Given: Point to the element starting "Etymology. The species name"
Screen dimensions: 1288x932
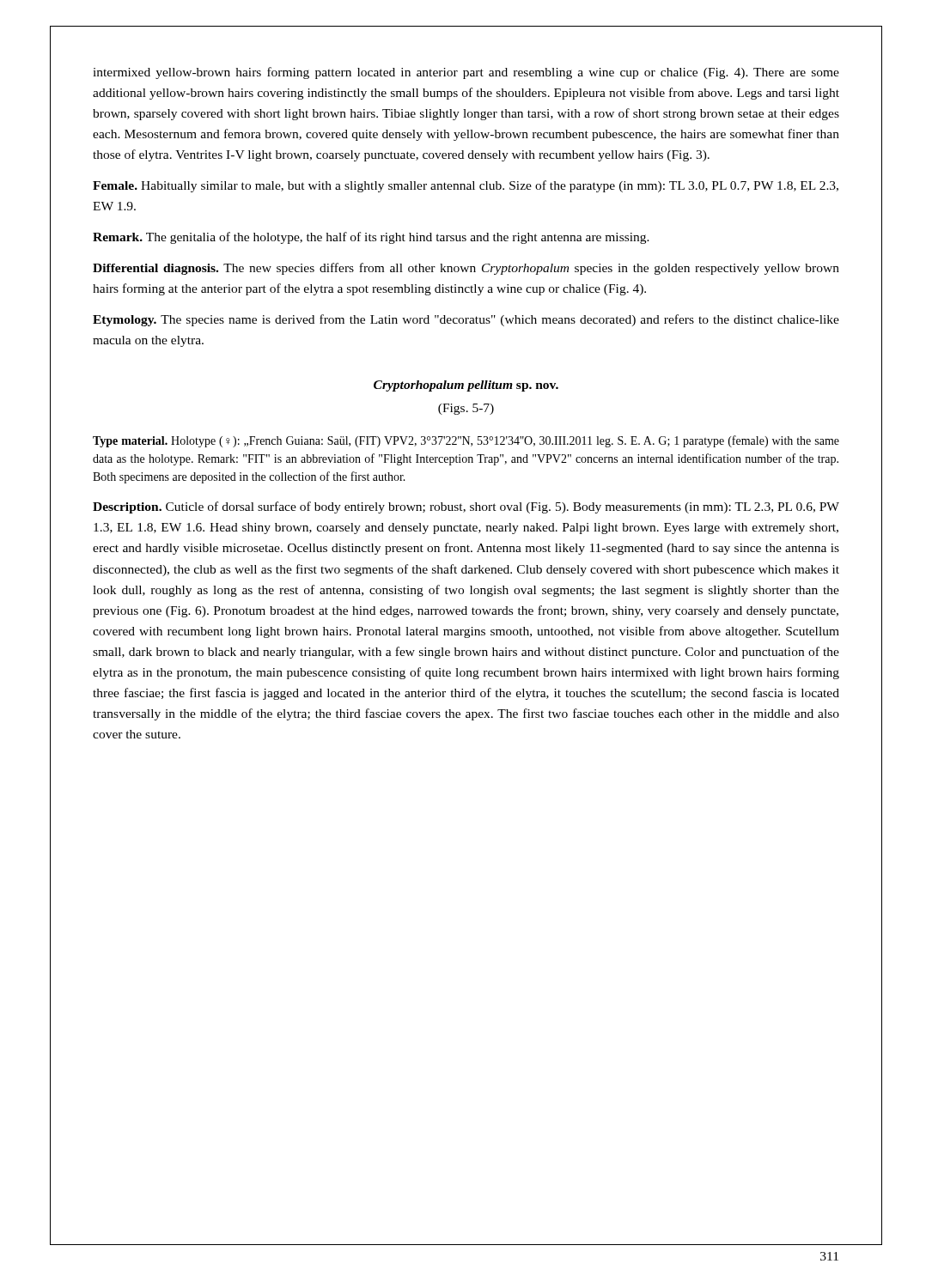Looking at the screenshot, I should [466, 330].
